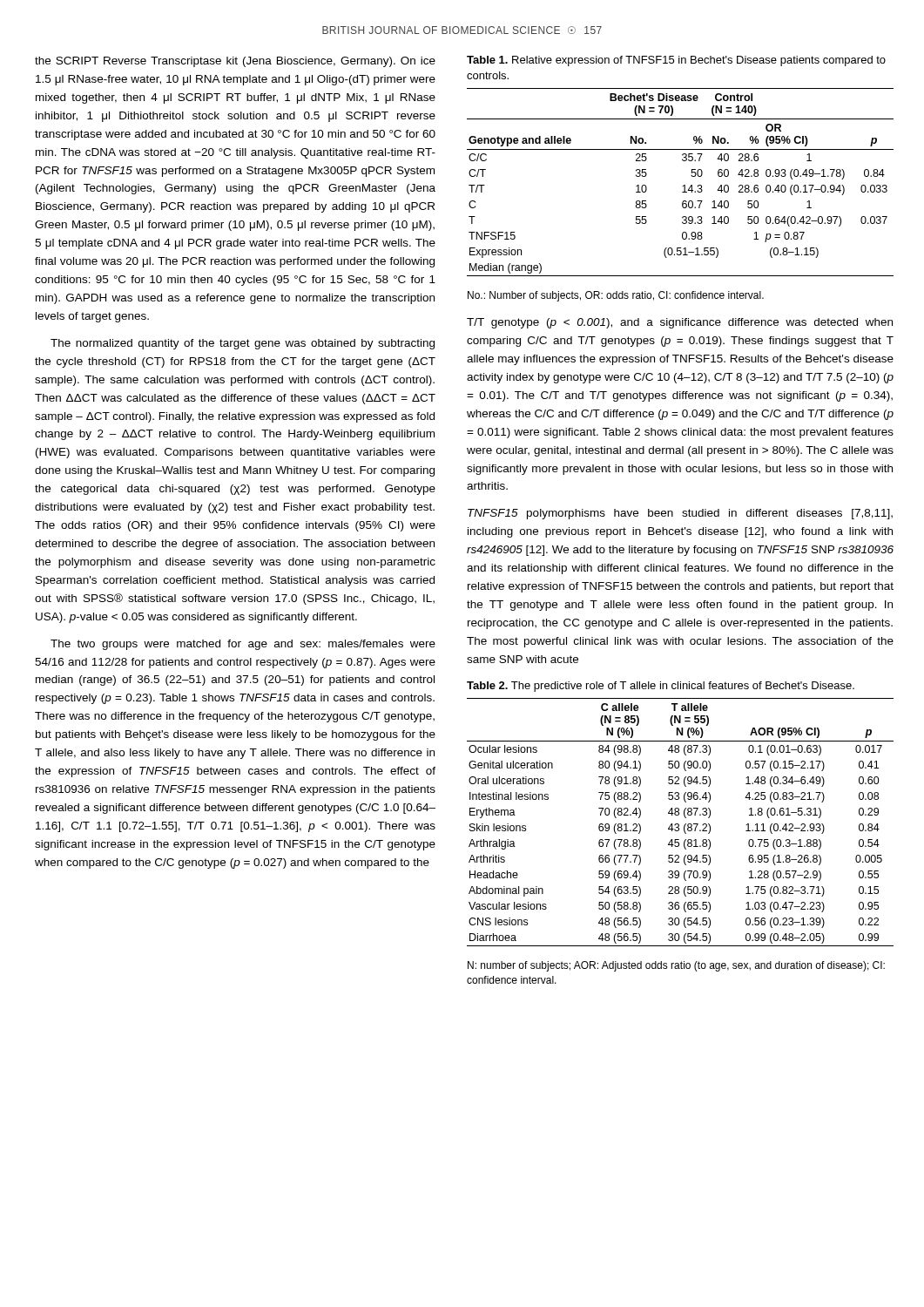Find the caption that reads "Table 1. Relative expression of TNFSF15 in Bechet's"

(x=676, y=68)
